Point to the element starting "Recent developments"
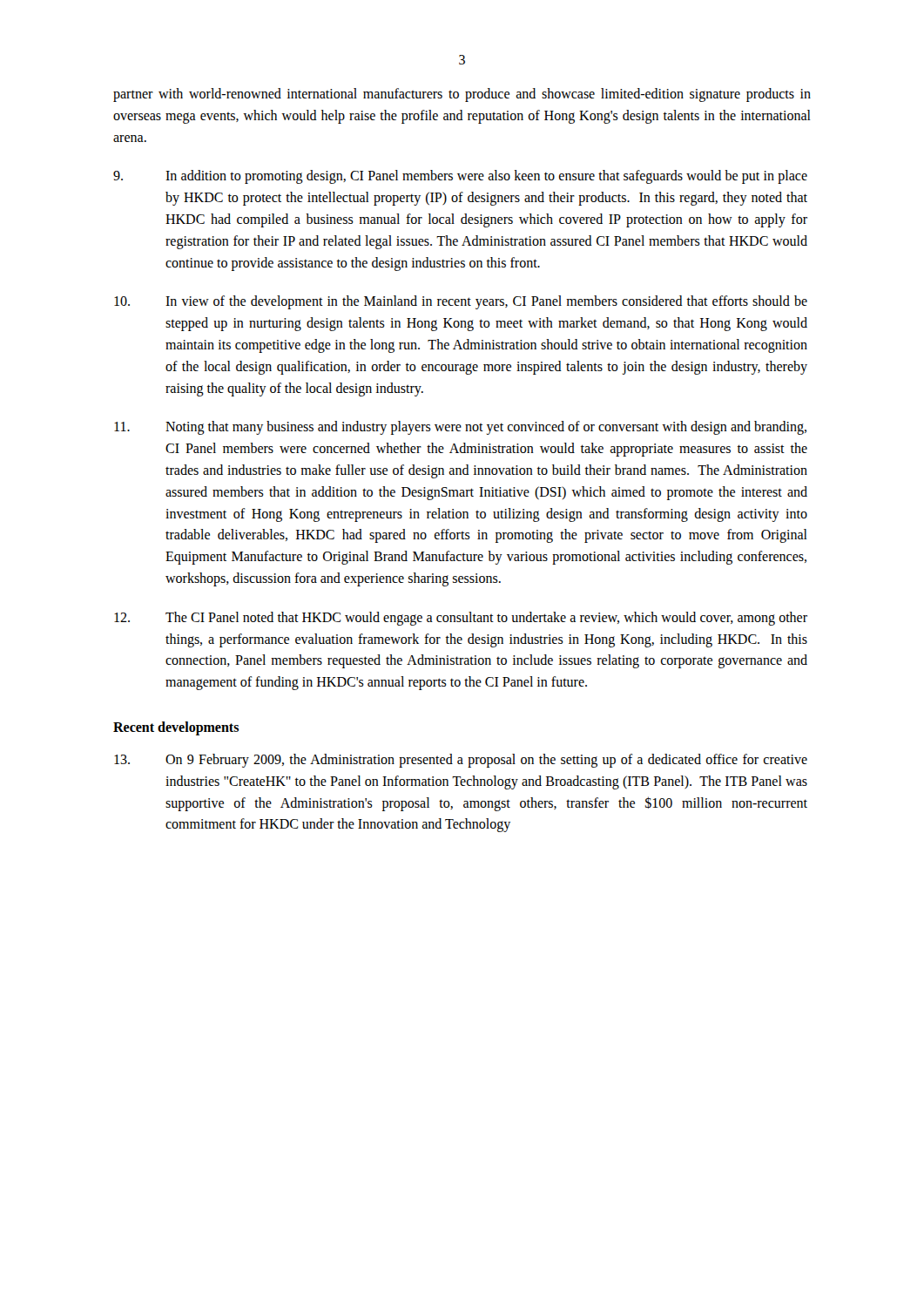Viewport: 924px width, 1307px height. (176, 727)
